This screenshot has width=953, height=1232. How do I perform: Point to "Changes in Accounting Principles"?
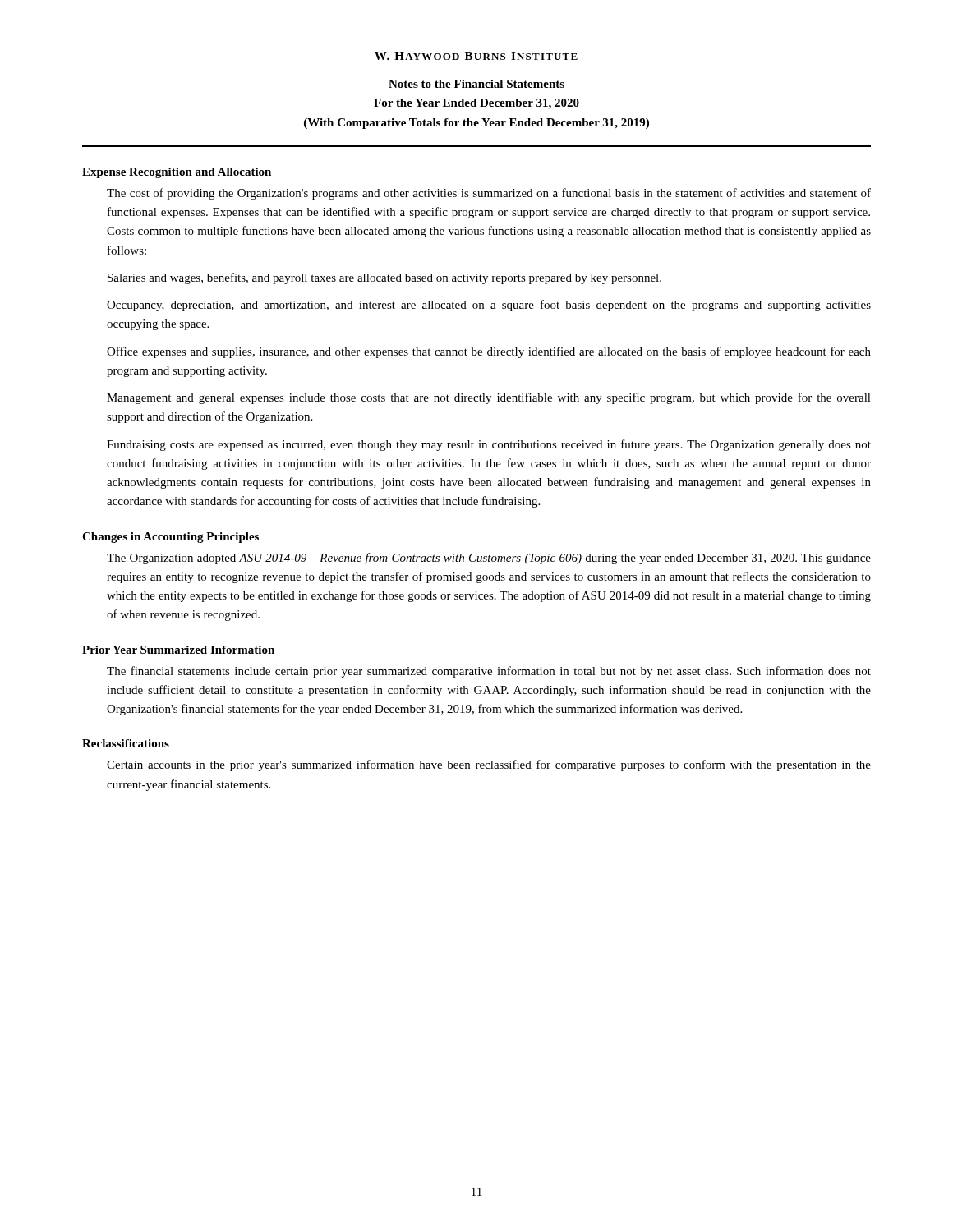[x=171, y=536]
